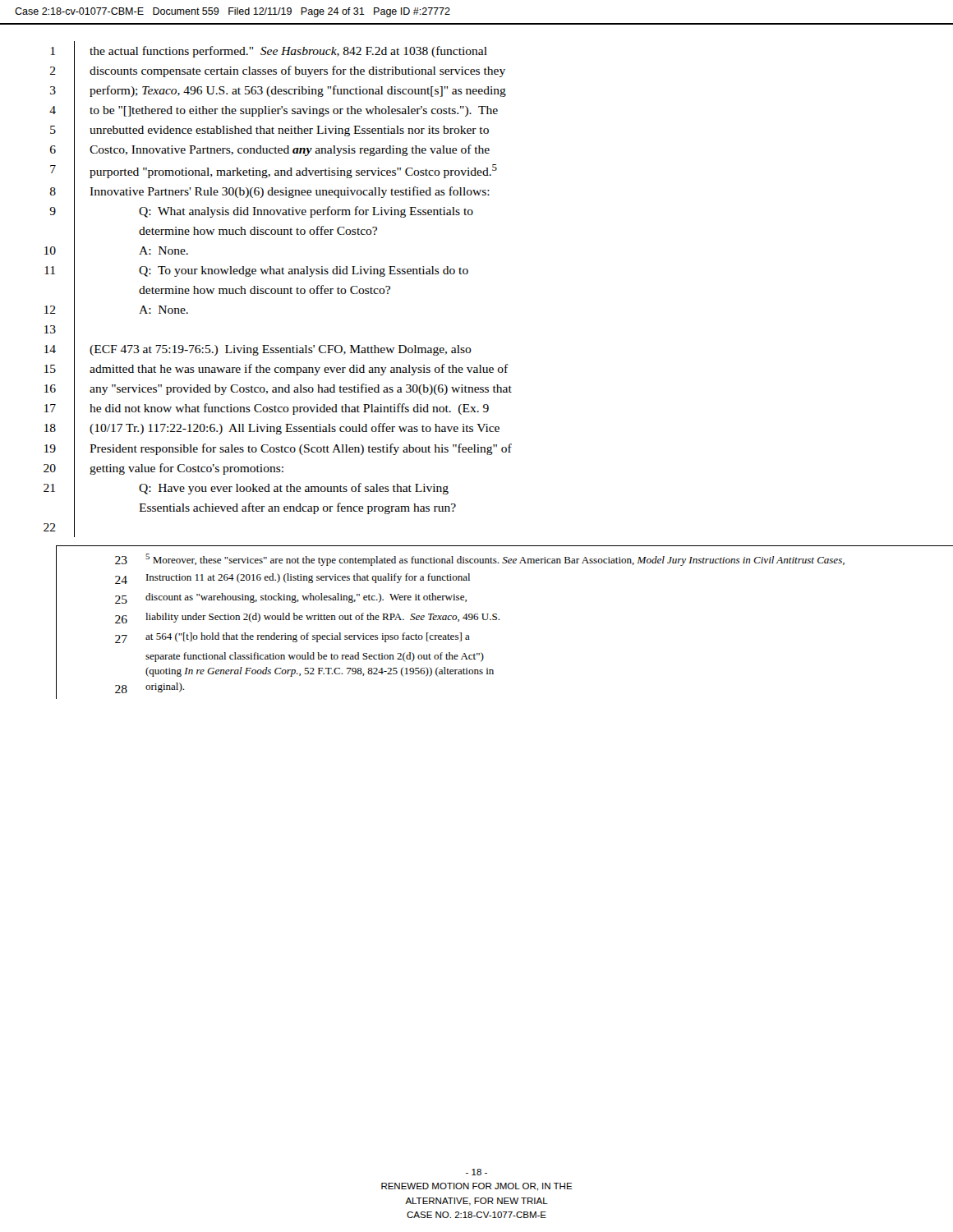This screenshot has height=1232, width=953.
Task: Point to the block starting "7 purported "promotional,"
Action: pyautogui.click(x=476, y=171)
